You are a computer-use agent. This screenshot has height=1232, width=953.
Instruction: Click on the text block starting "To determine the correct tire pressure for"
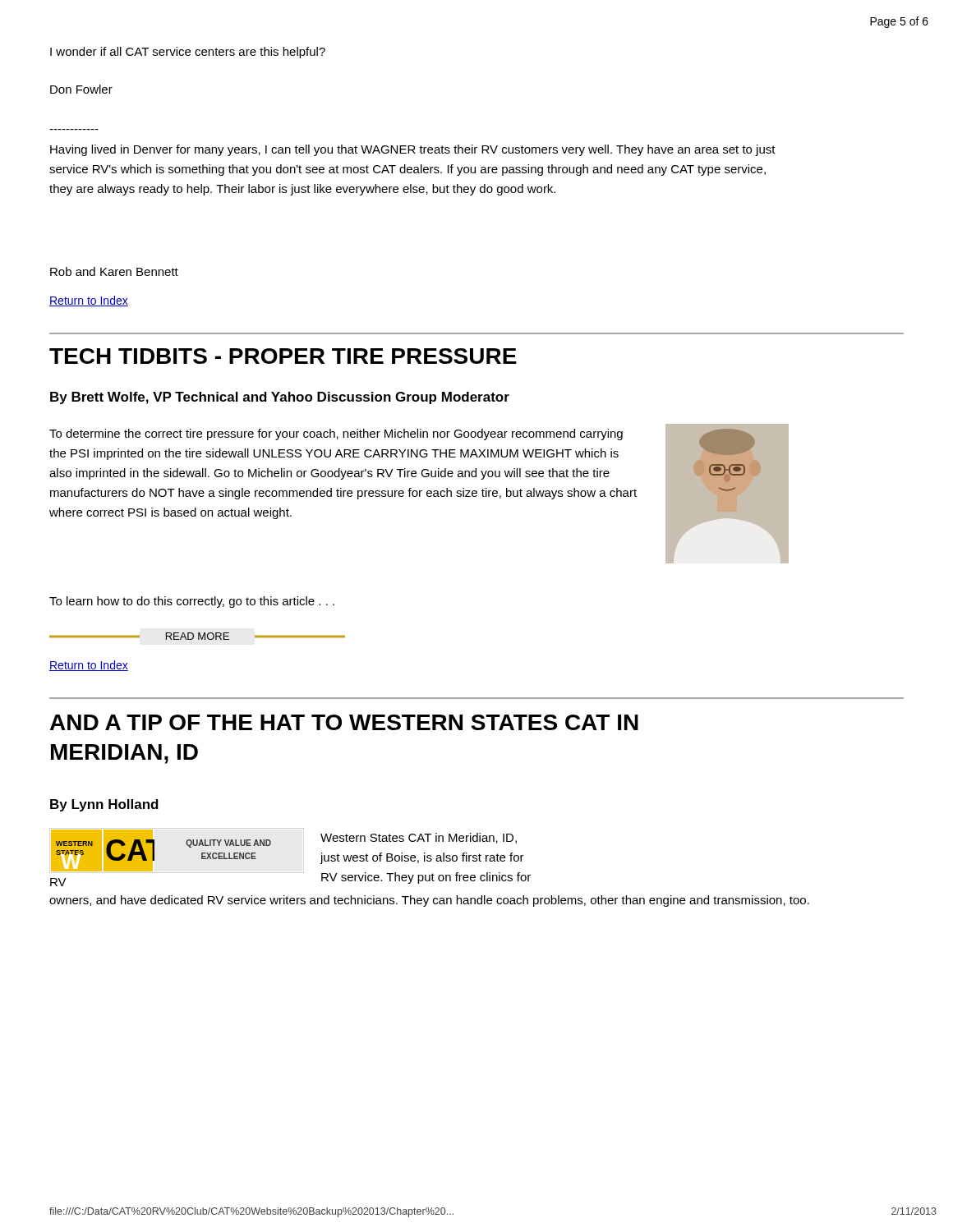[x=343, y=473]
